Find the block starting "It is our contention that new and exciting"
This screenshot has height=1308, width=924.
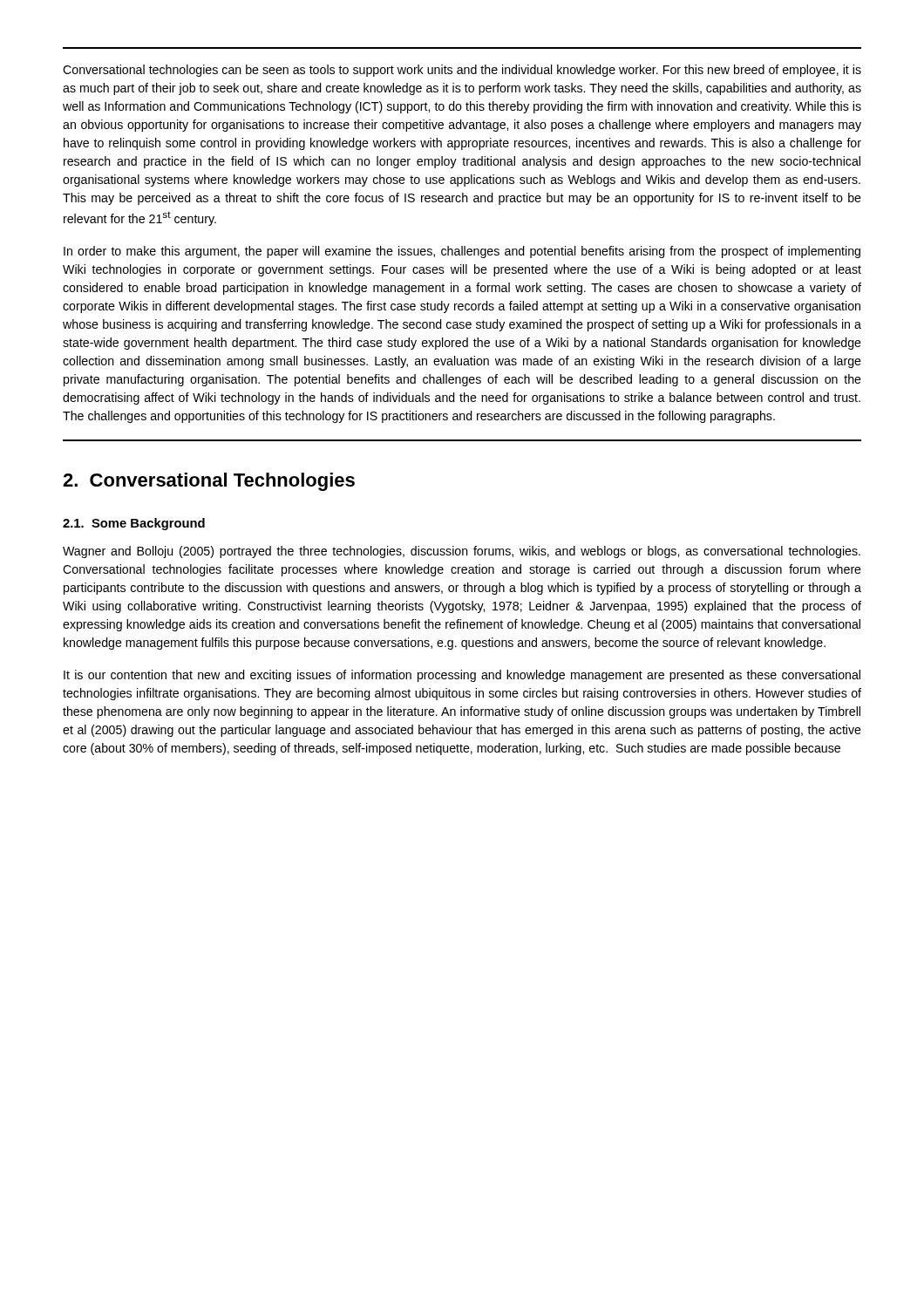[462, 712]
